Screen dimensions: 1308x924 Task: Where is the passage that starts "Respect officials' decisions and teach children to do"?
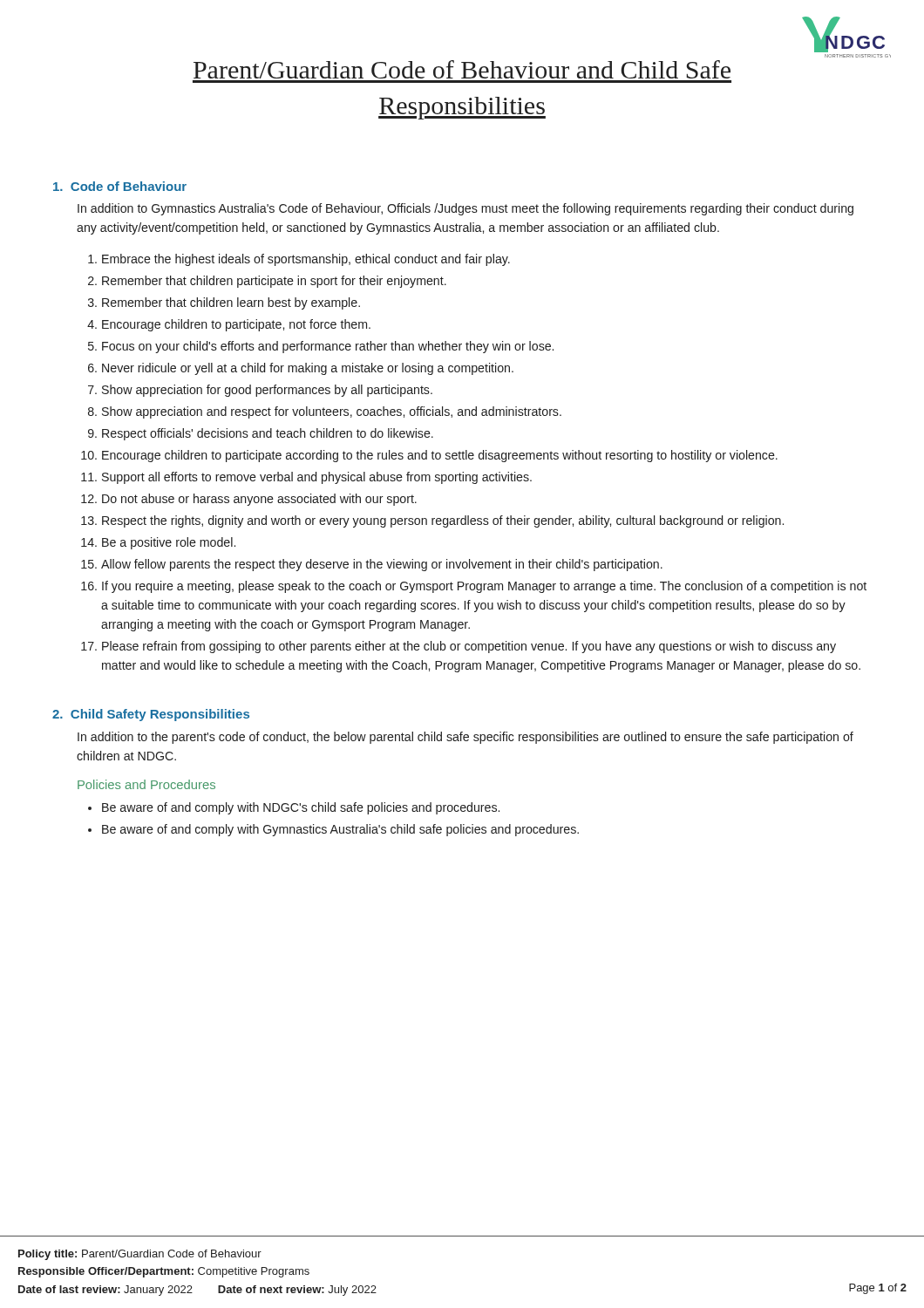[x=267, y=433]
